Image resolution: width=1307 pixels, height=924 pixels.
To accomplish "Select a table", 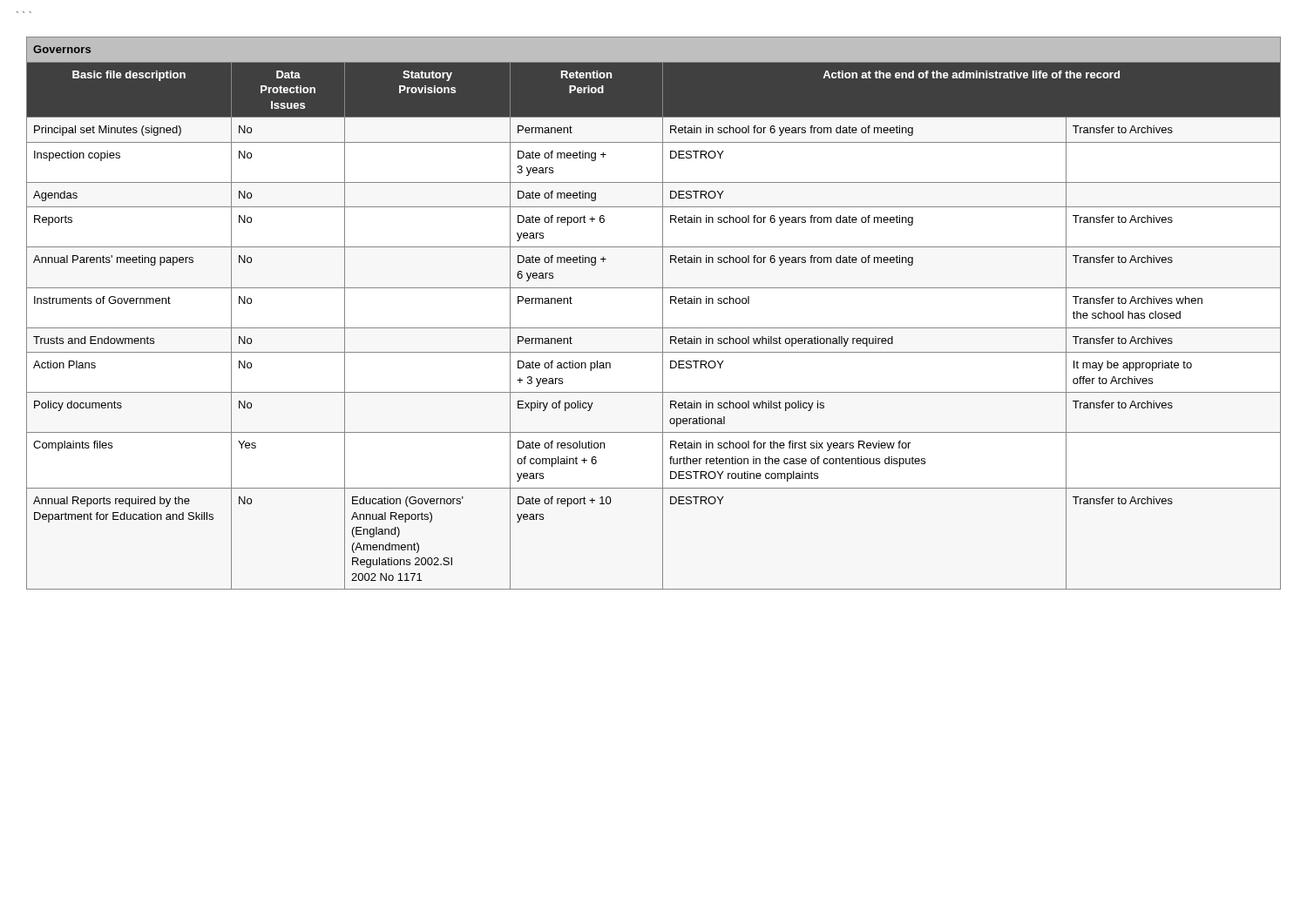I will (x=654, y=313).
